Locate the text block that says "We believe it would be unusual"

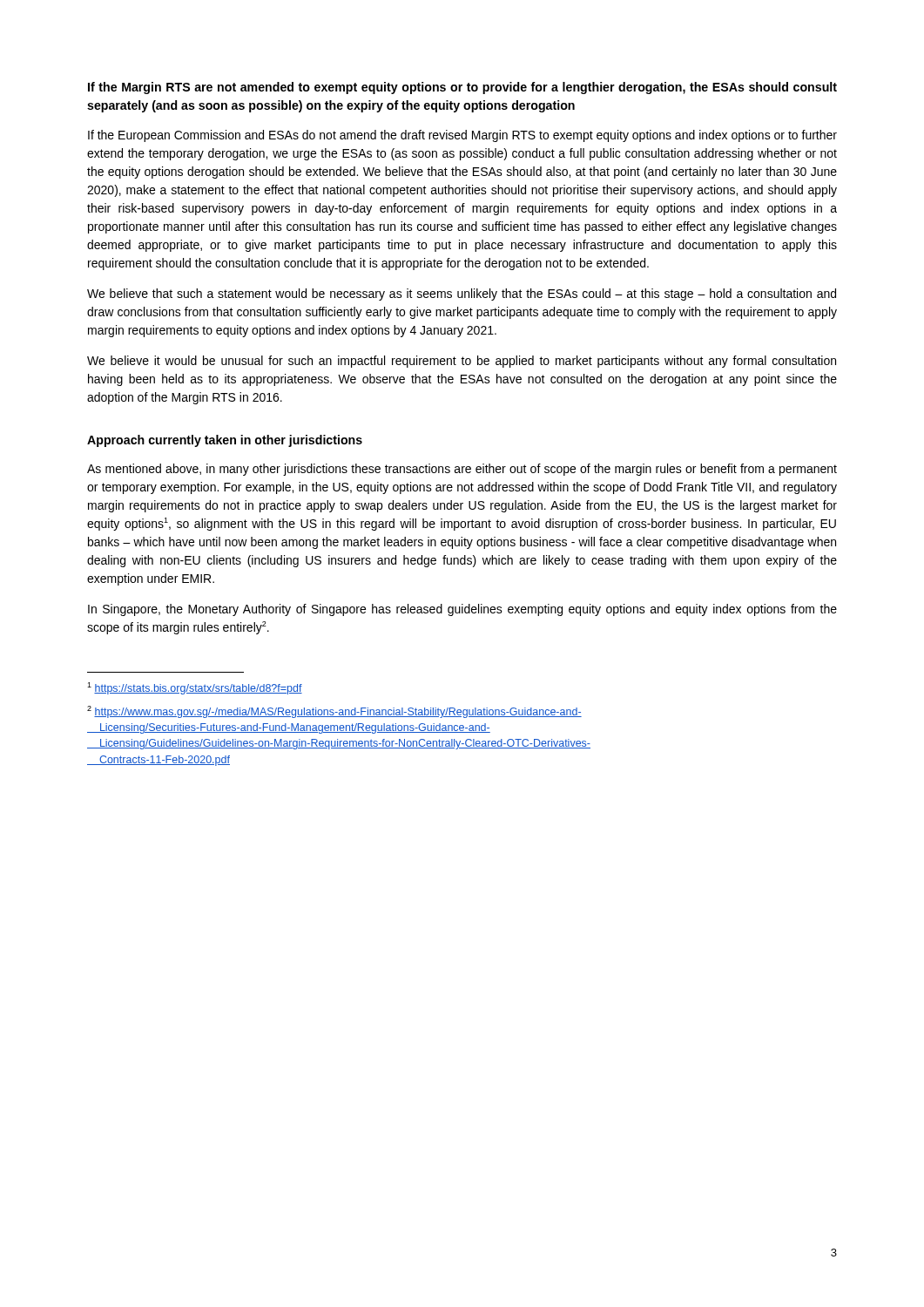point(462,379)
